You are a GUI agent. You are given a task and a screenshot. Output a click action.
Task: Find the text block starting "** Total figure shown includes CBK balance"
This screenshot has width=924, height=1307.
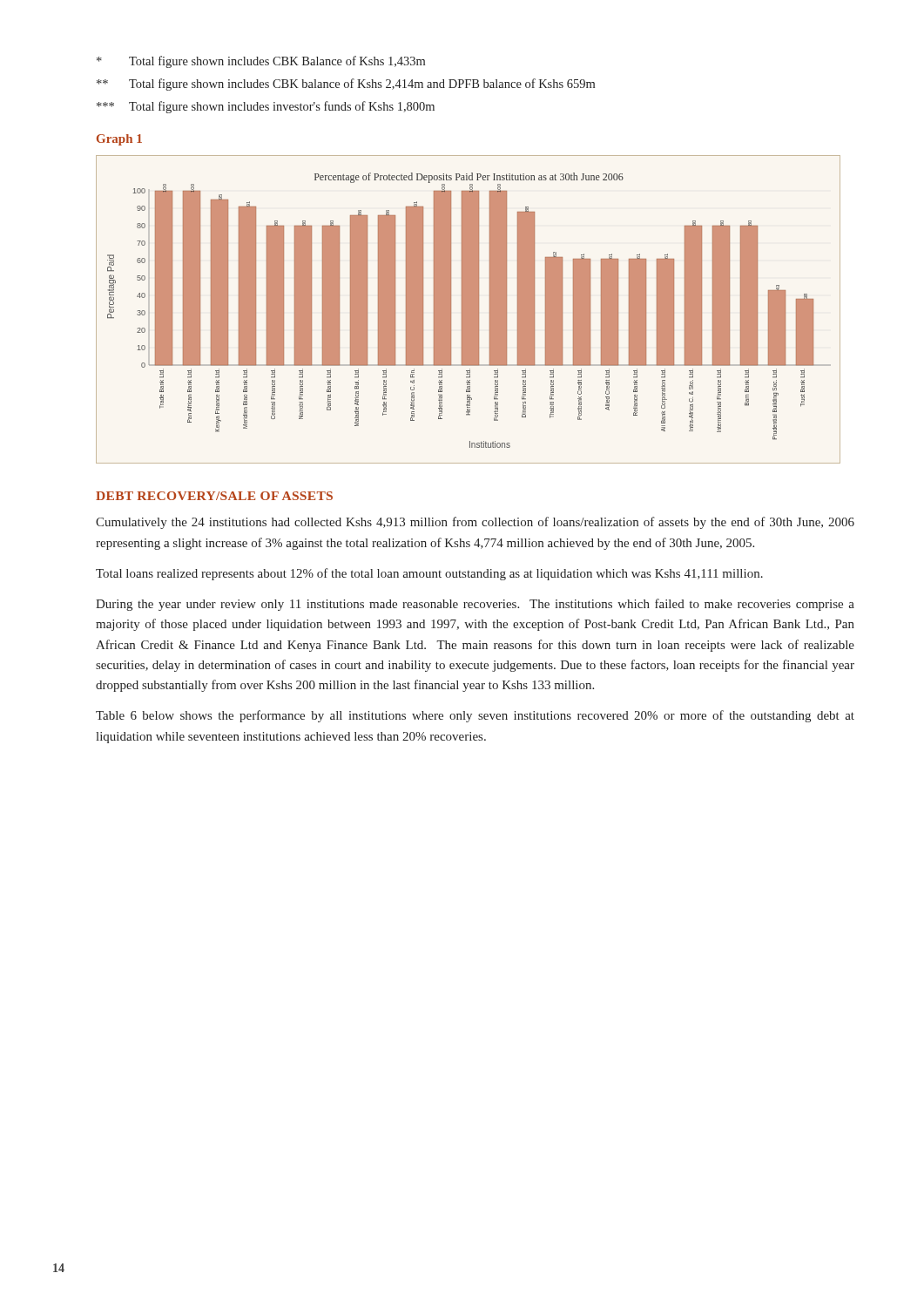coord(346,84)
